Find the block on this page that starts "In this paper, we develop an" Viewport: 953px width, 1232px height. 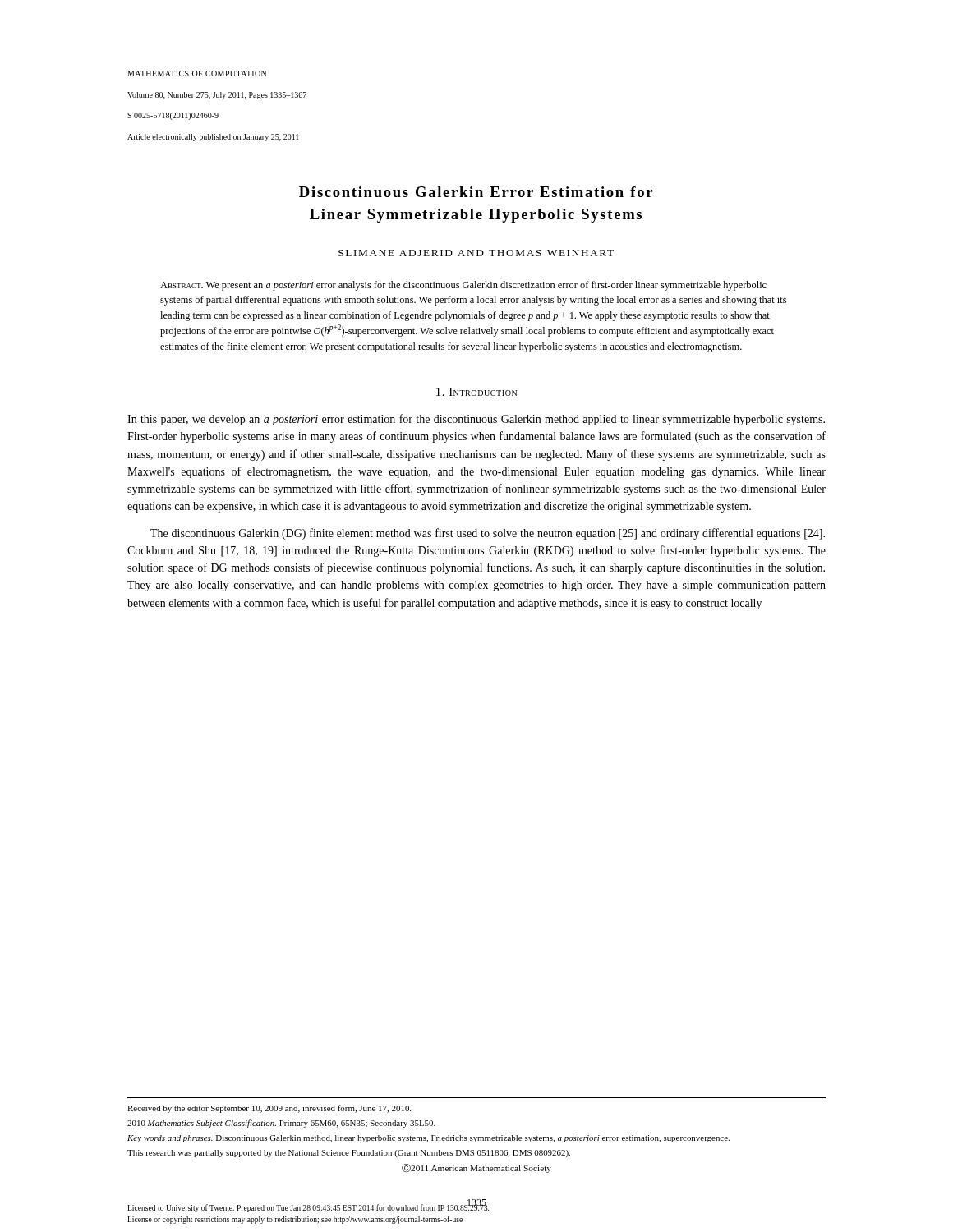(476, 463)
